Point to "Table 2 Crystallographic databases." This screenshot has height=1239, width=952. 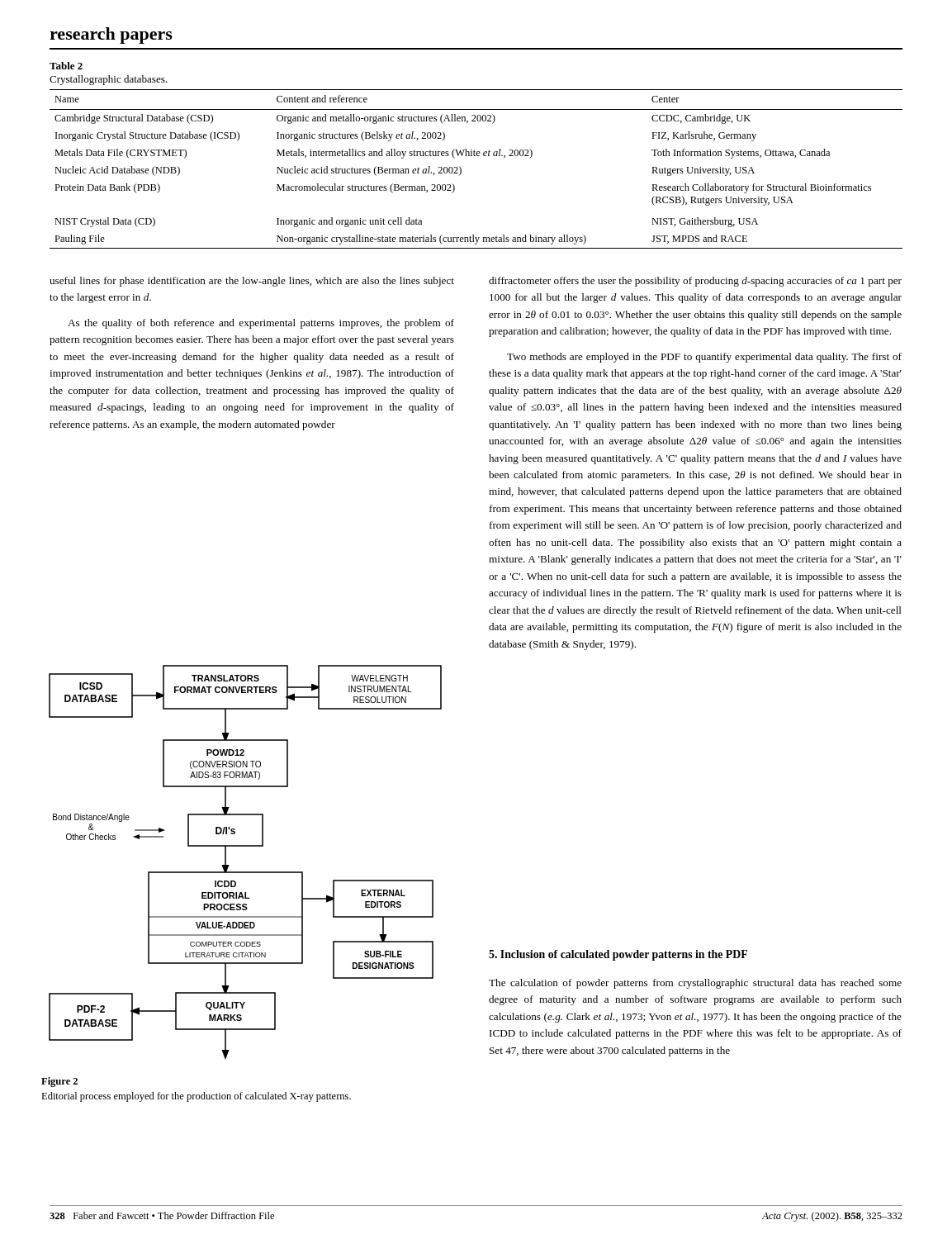[x=109, y=72]
